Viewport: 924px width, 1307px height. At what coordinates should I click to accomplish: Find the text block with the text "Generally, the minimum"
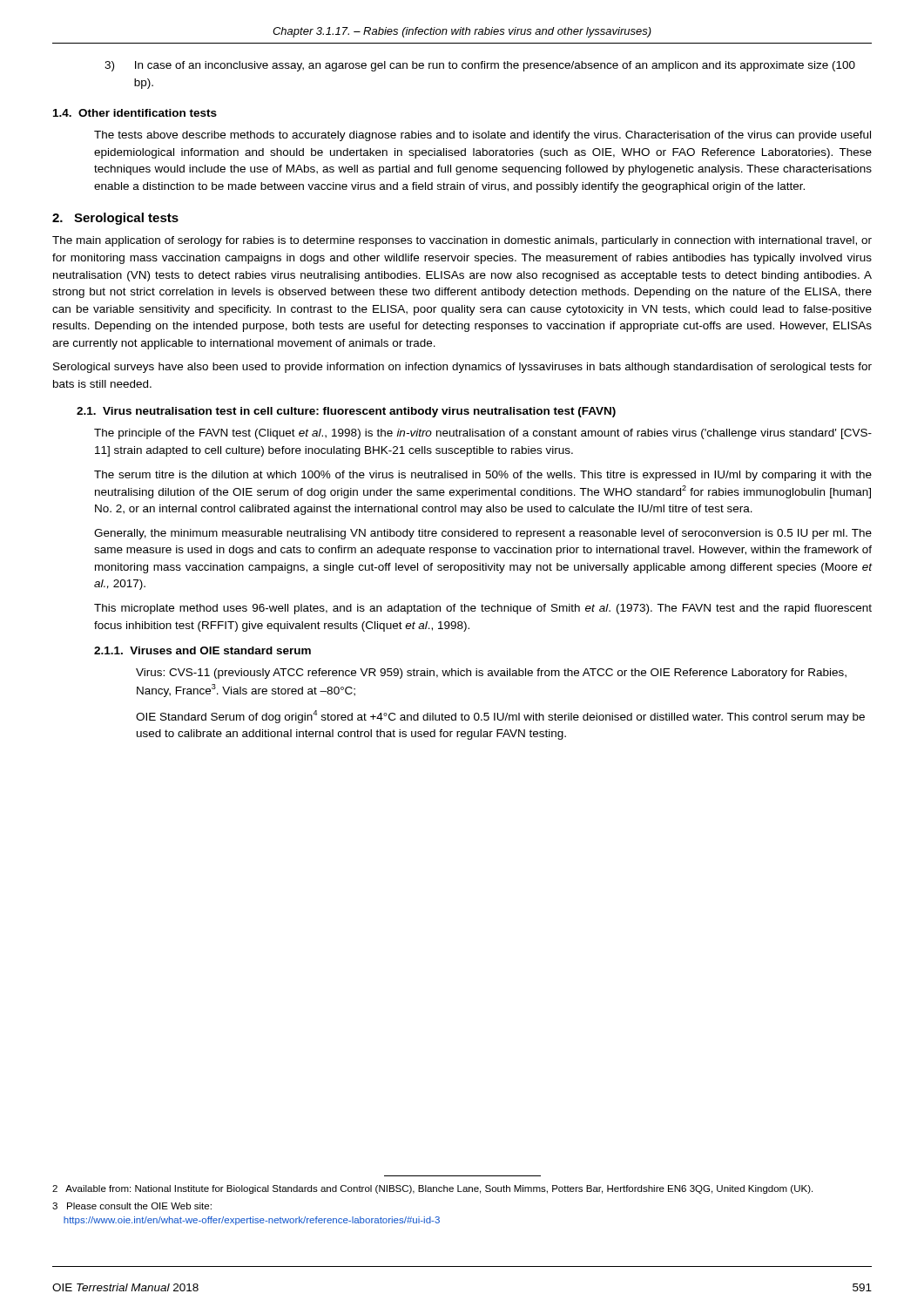(x=483, y=558)
